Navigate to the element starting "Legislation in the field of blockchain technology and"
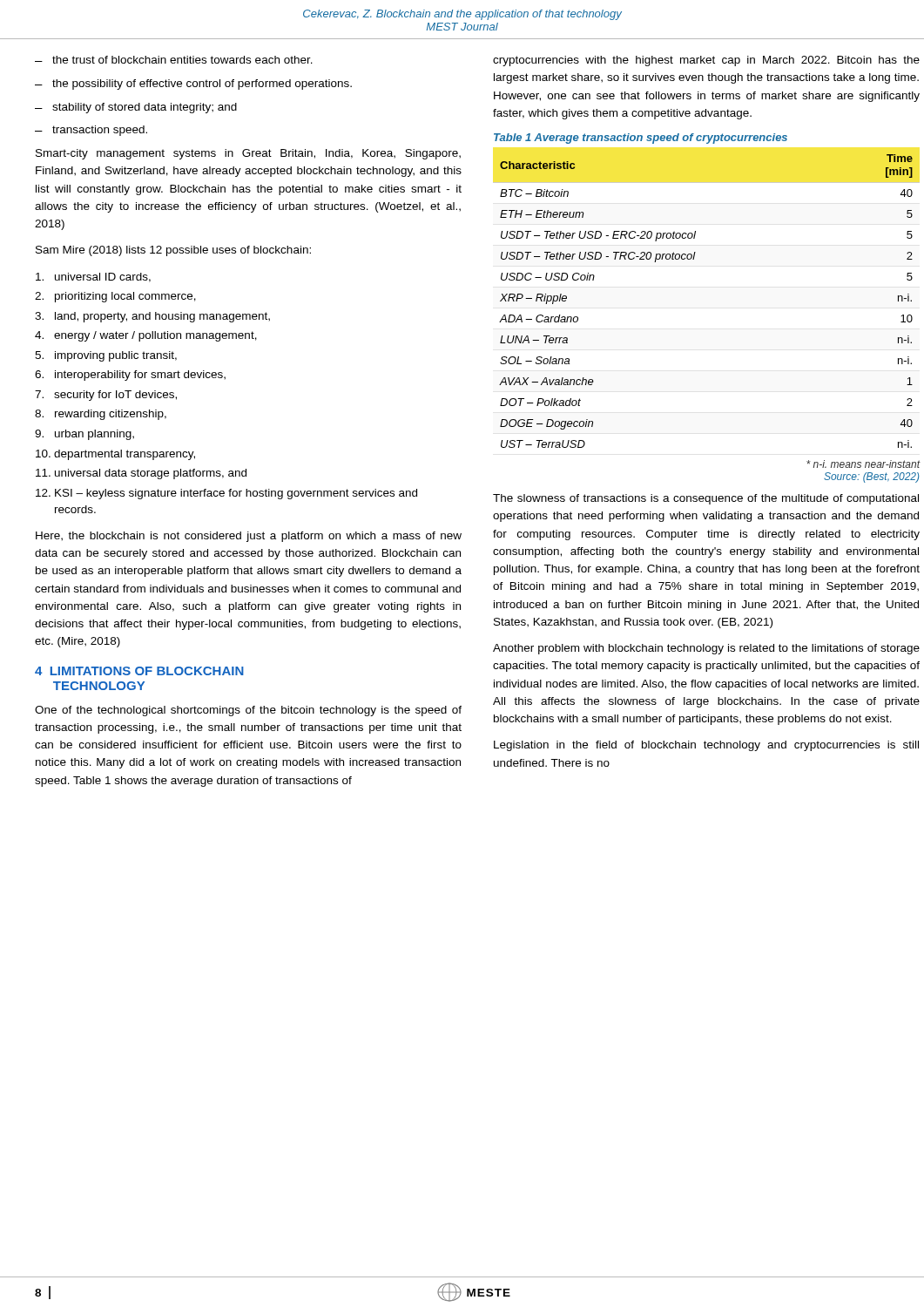 click(x=706, y=754)
